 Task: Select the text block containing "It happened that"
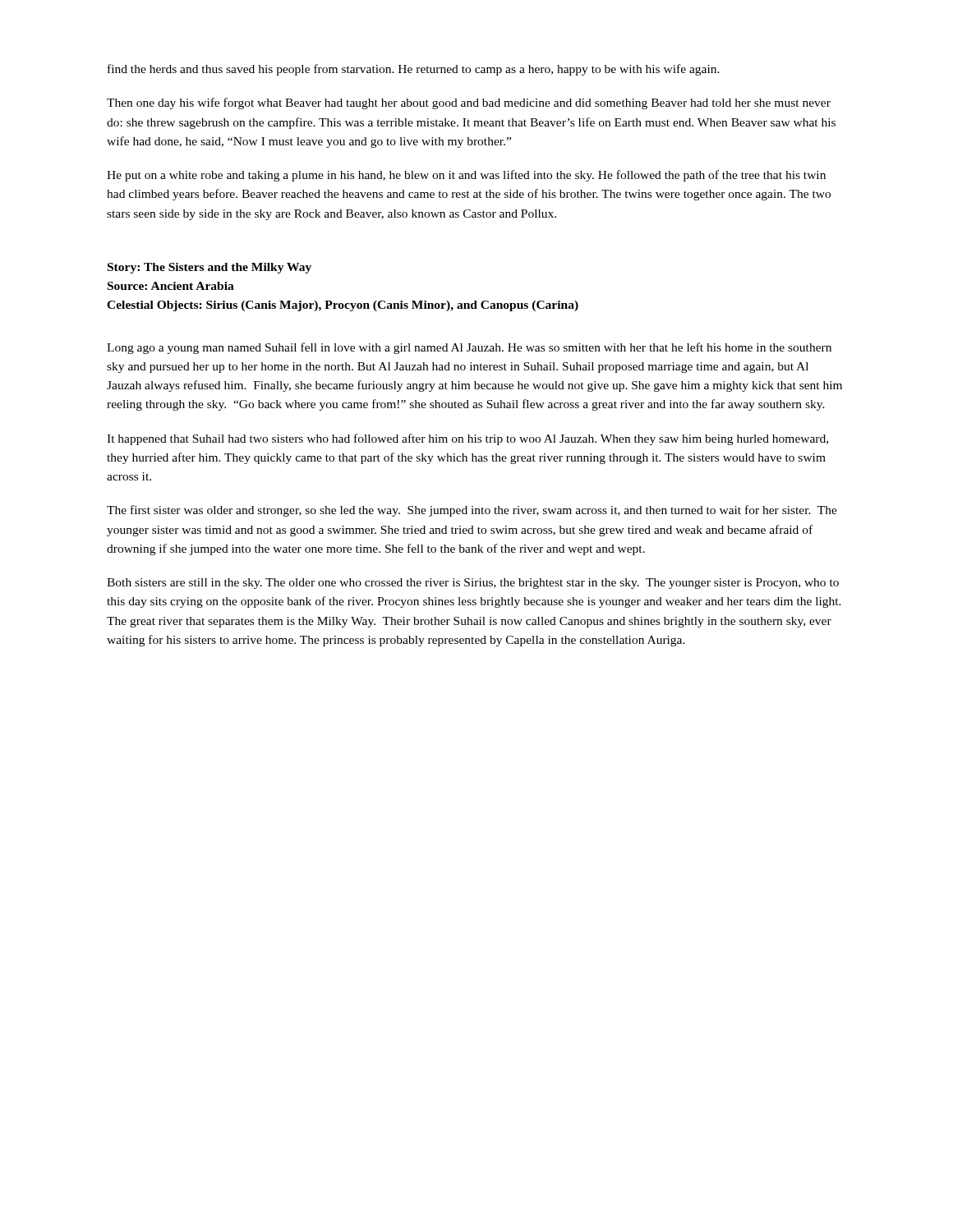(468, 457)
